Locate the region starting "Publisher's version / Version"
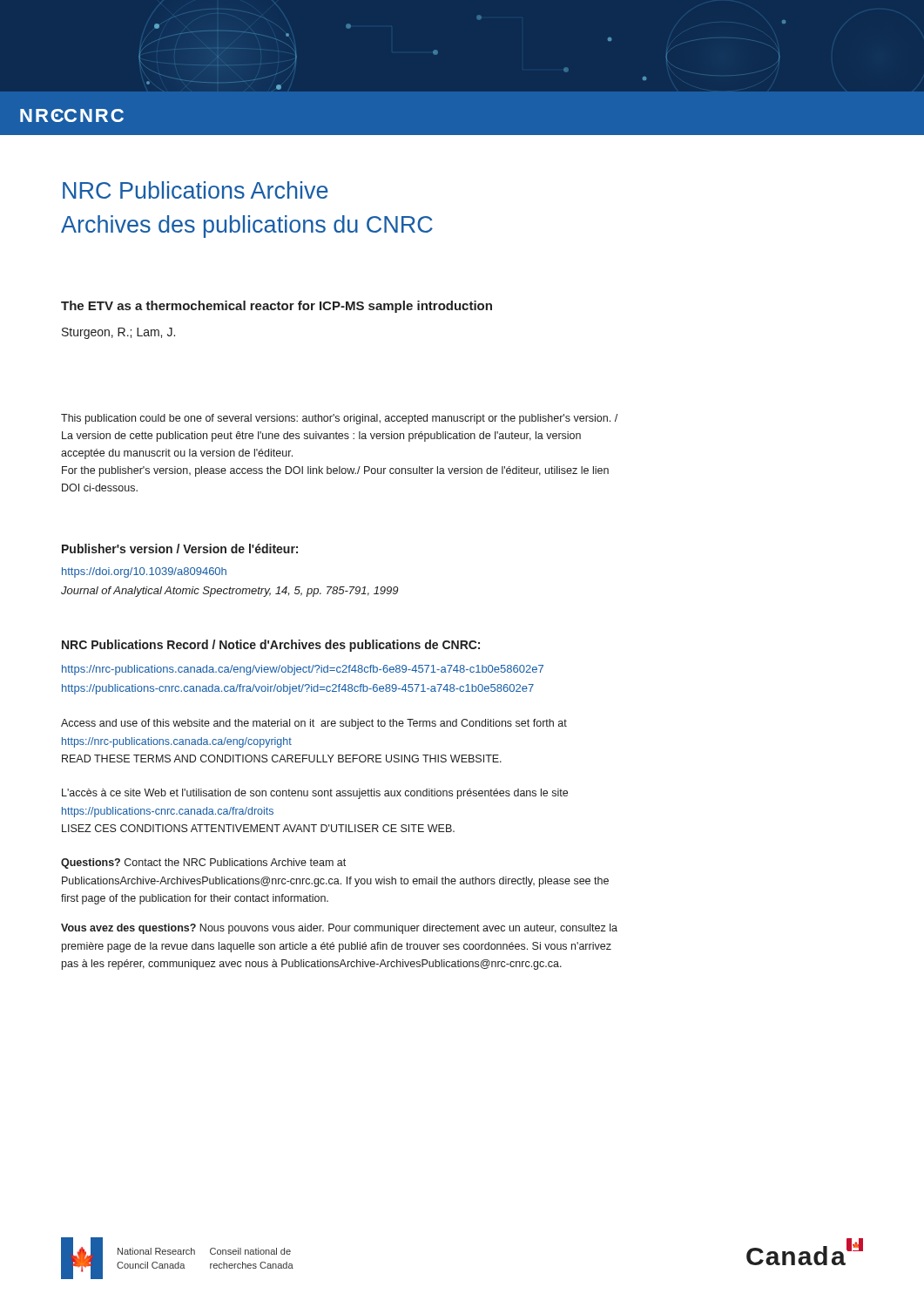 180,549
